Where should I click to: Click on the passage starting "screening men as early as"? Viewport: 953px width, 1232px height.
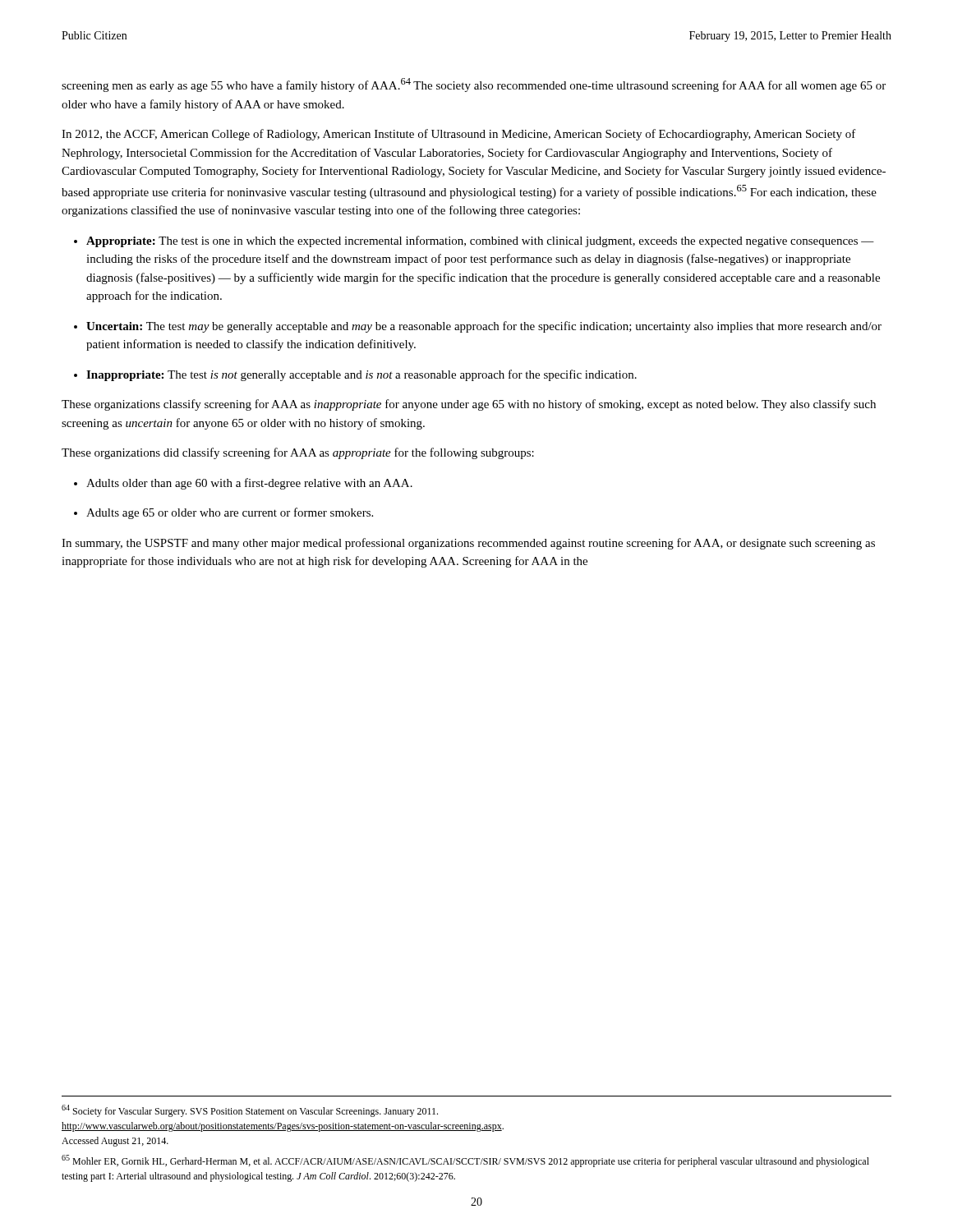tap(476, 94)
